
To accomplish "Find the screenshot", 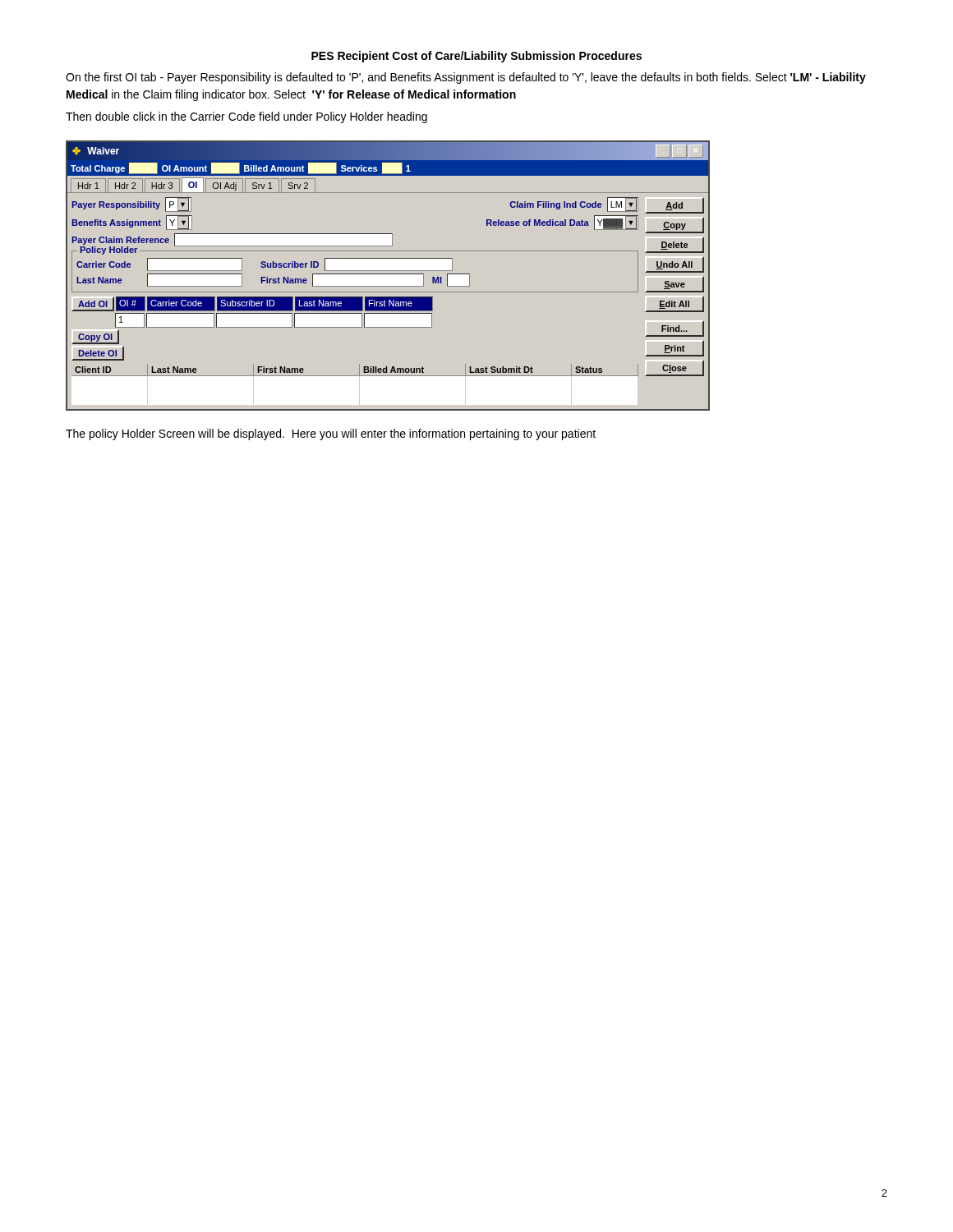I will coord(403,276).
